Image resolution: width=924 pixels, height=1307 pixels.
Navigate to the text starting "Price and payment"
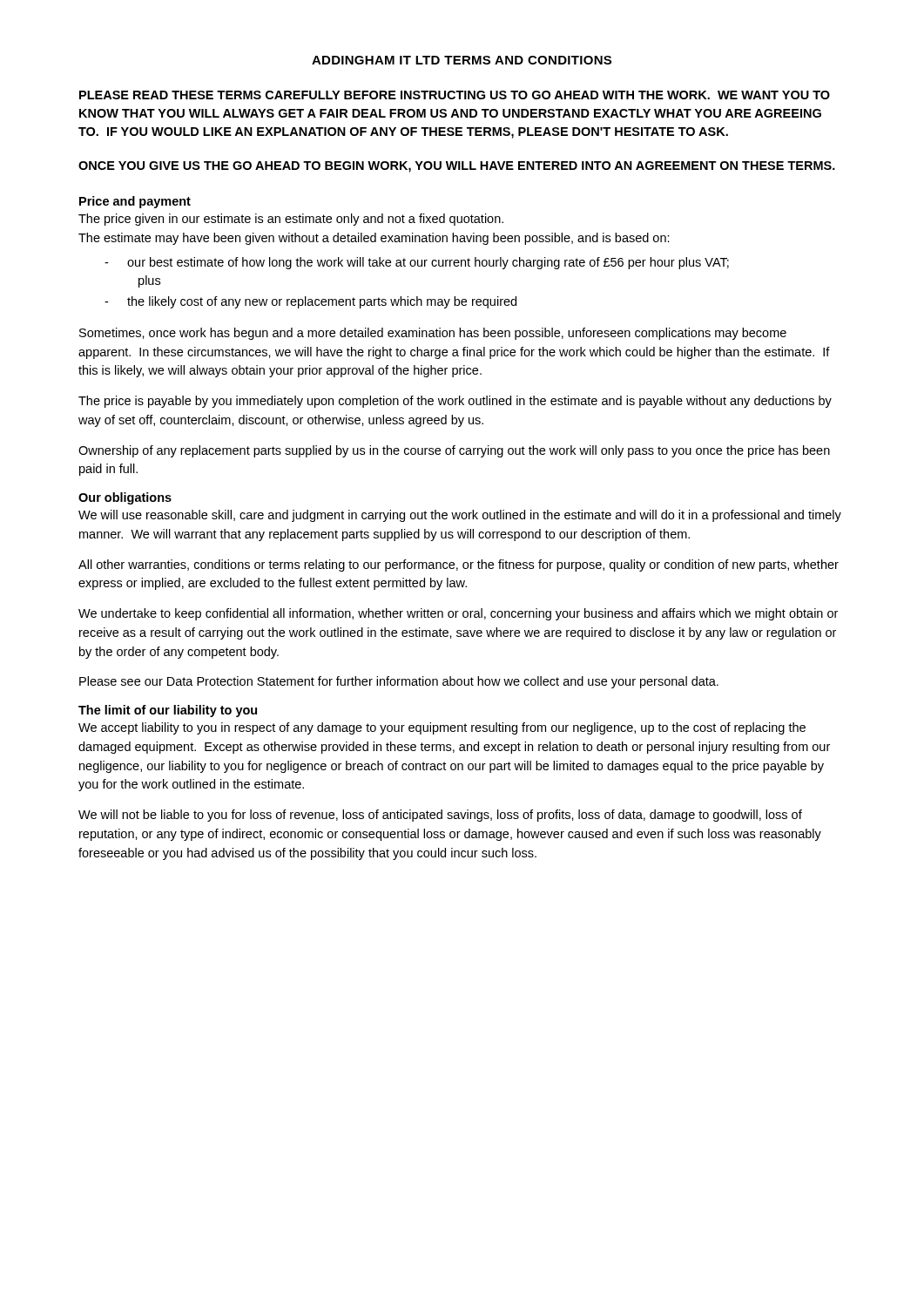pyautogui.click(x=135, y=201)
